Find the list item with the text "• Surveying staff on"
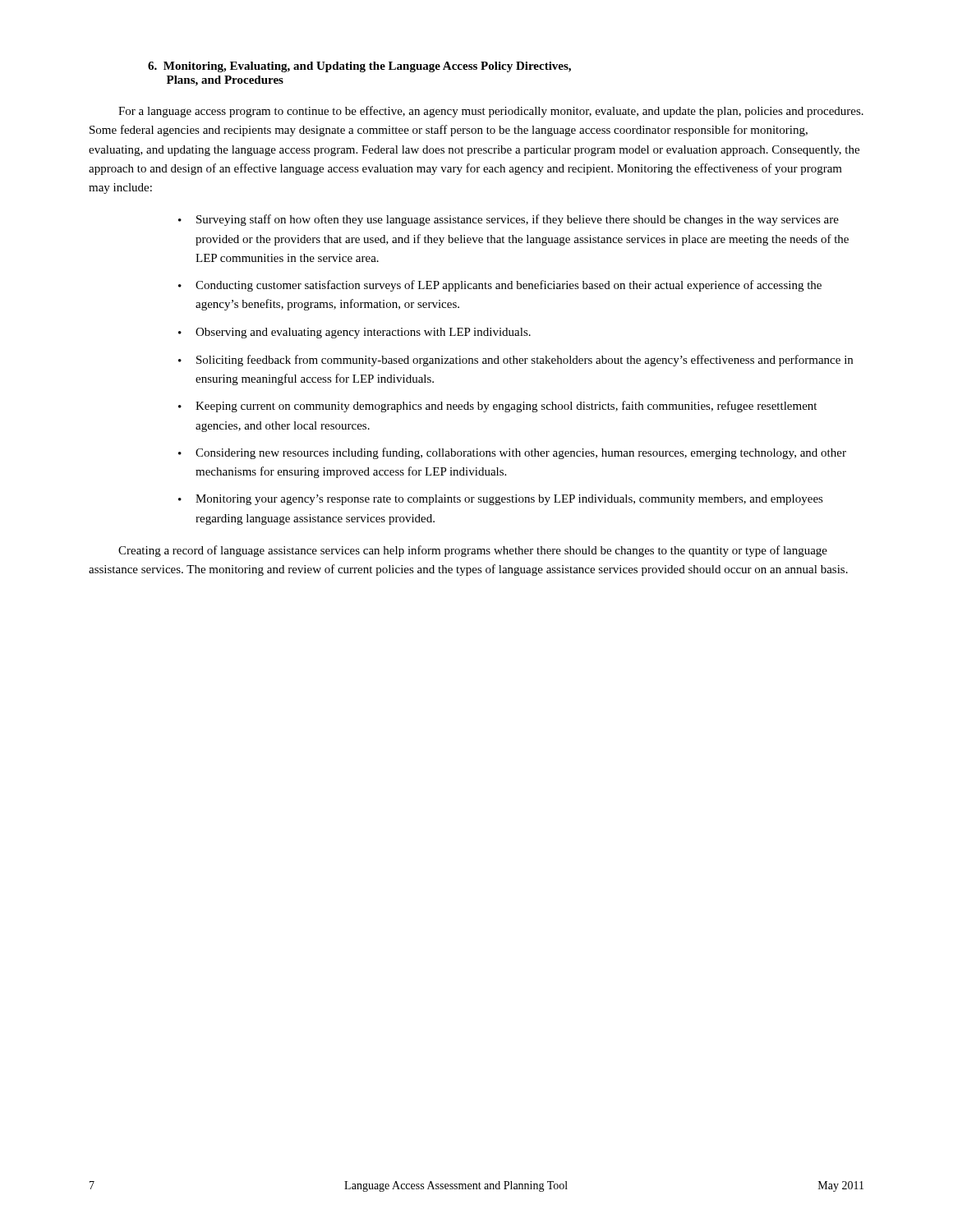 [x=521, y=239]
